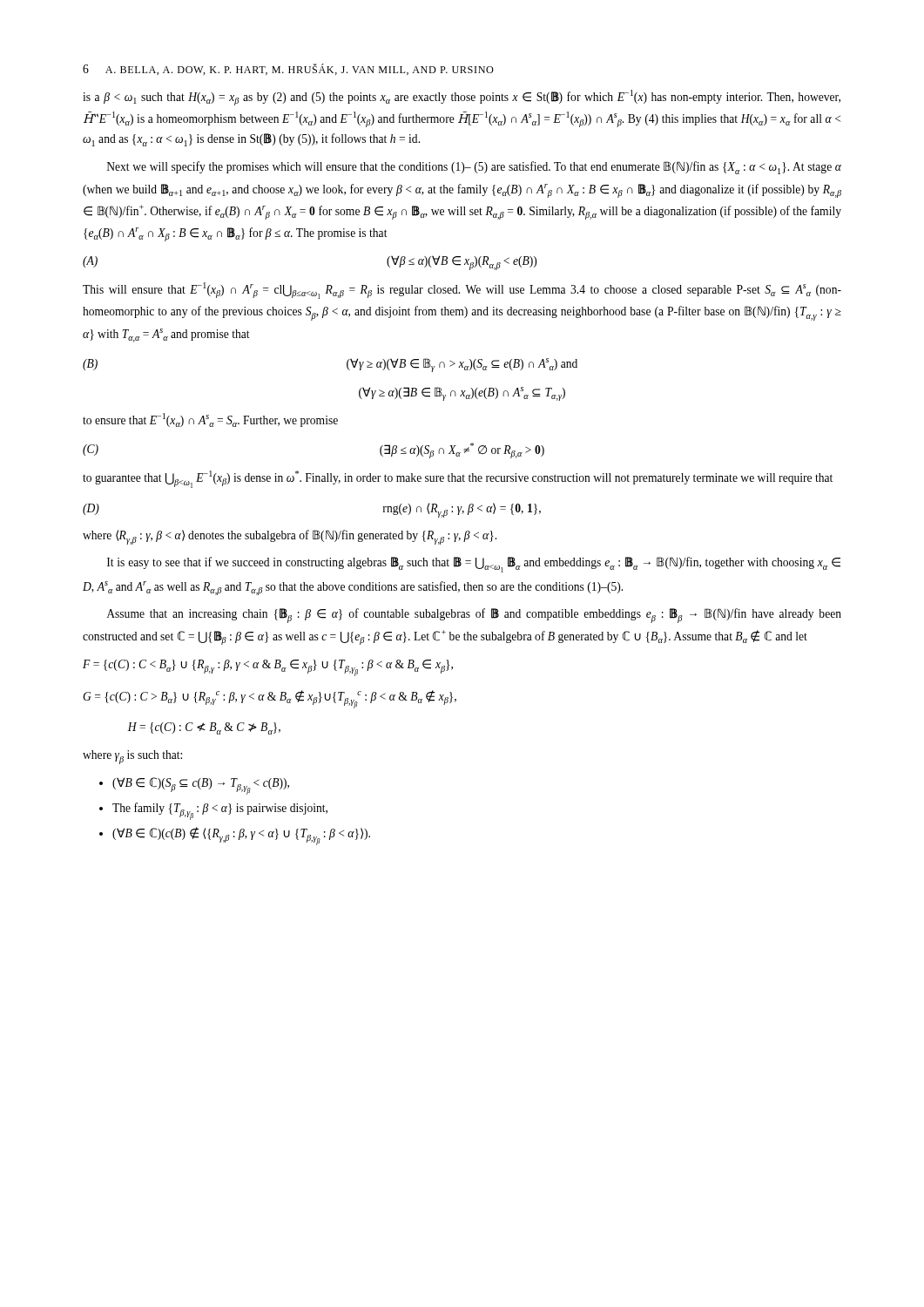924x1307 pixels.
Task: Find the text block with the text "This will ensure that E−1(xβ) ∩ Arβ"
Action: click(x=462, y=312)
